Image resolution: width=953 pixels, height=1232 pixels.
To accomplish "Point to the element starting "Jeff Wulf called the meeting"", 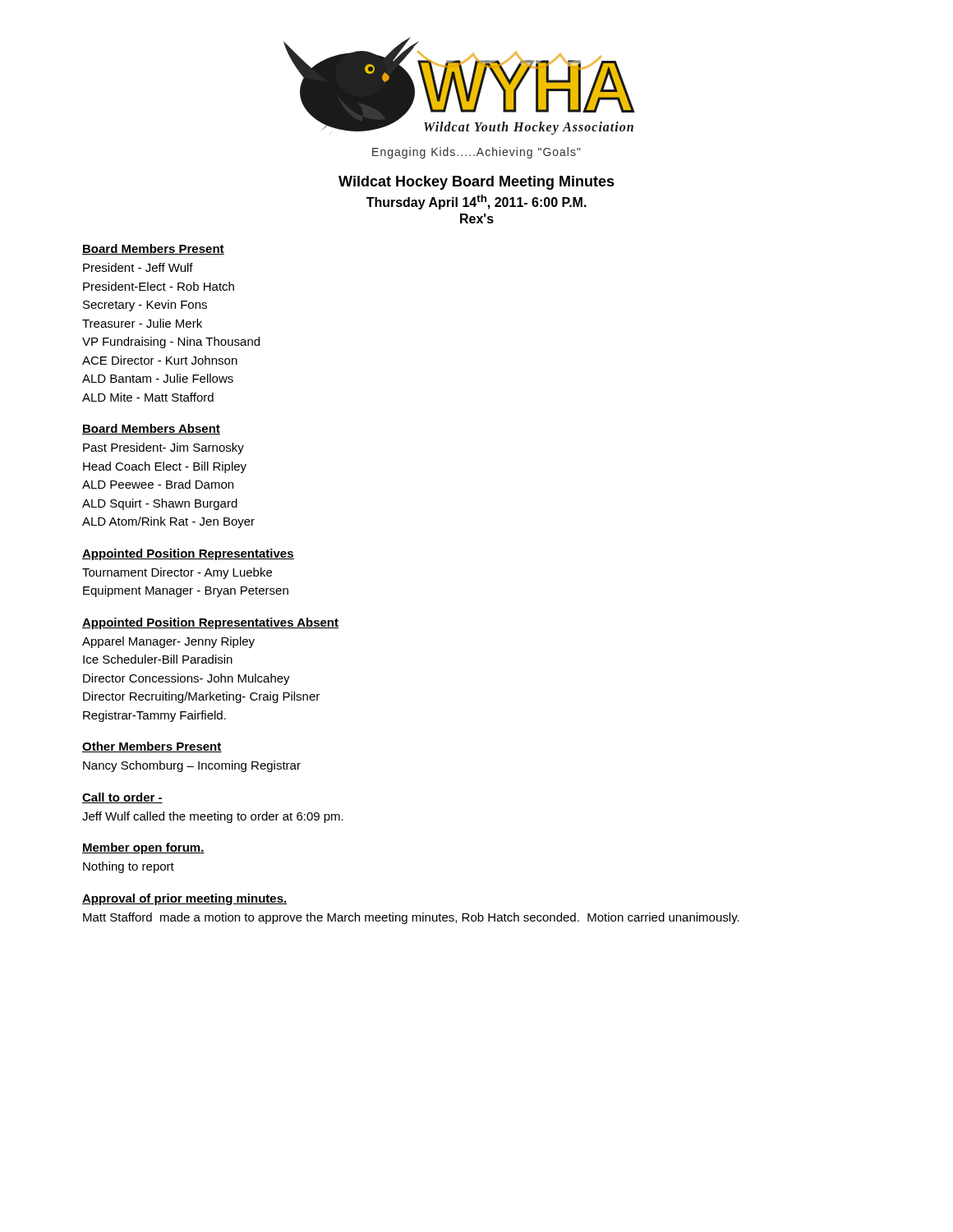I will [213, 816].
